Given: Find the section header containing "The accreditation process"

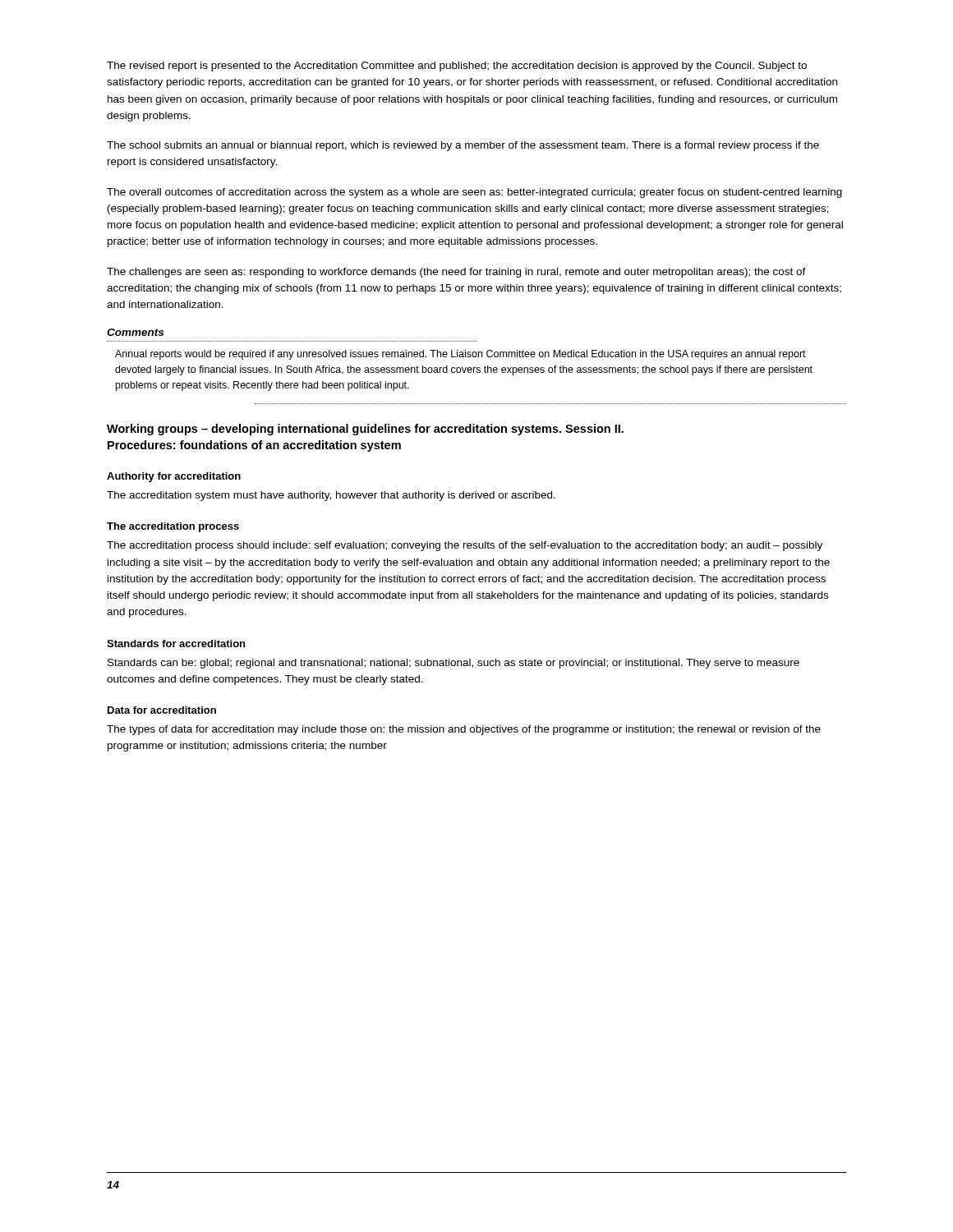Looking at the screenshot, I should (173, 526).
